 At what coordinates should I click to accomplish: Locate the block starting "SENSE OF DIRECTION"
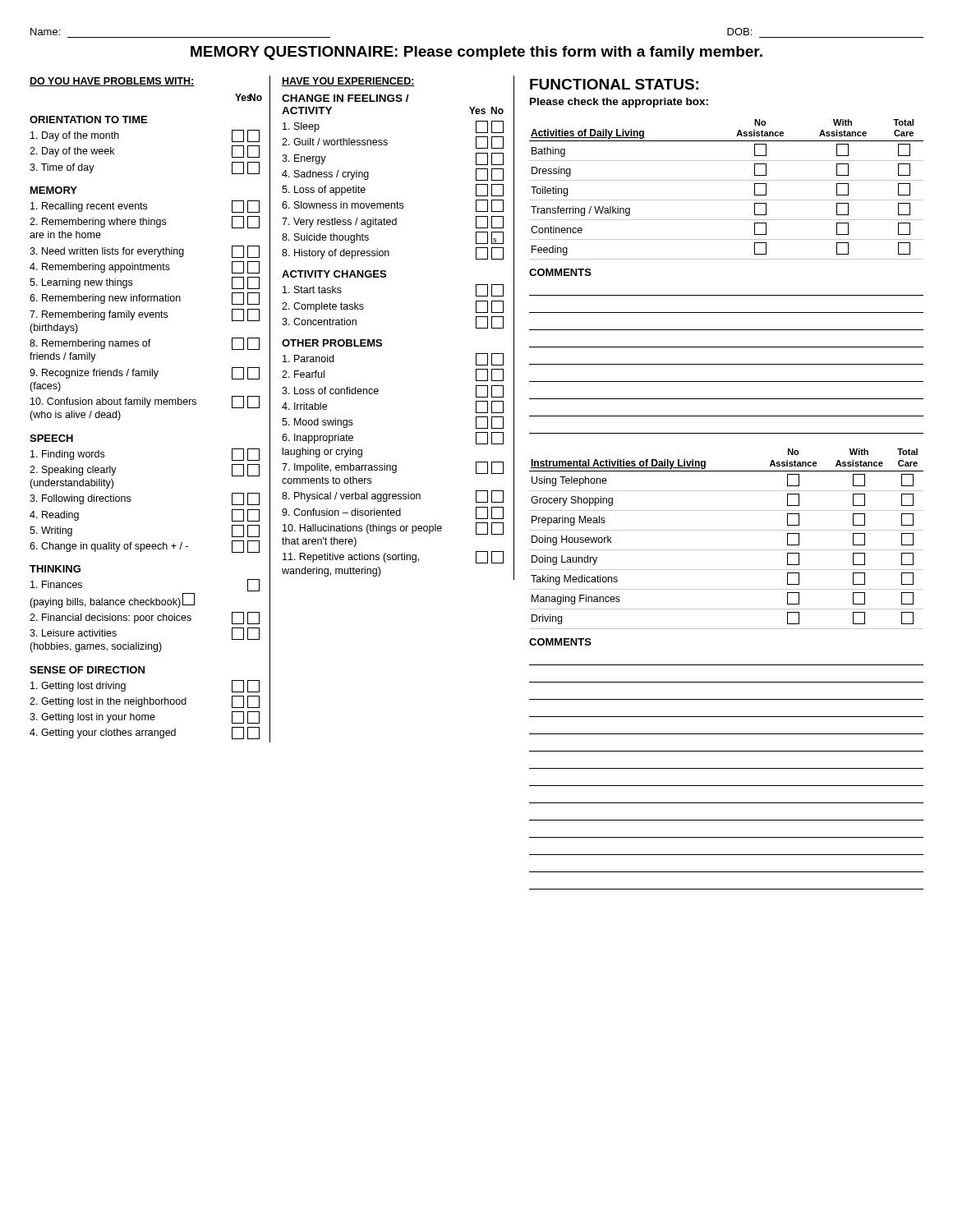(87, 669)
